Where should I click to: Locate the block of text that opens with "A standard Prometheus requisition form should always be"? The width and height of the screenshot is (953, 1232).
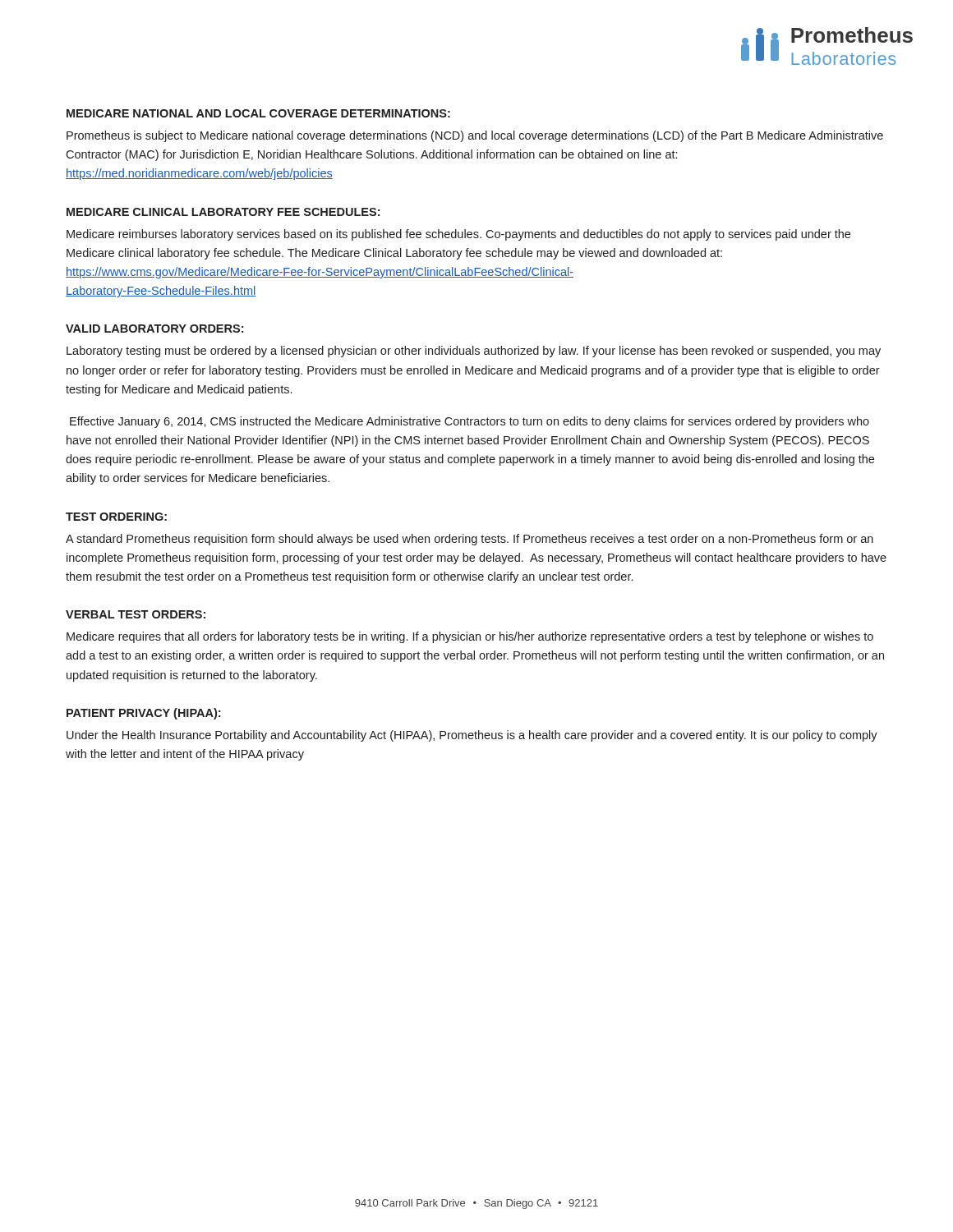coord(476,558)
